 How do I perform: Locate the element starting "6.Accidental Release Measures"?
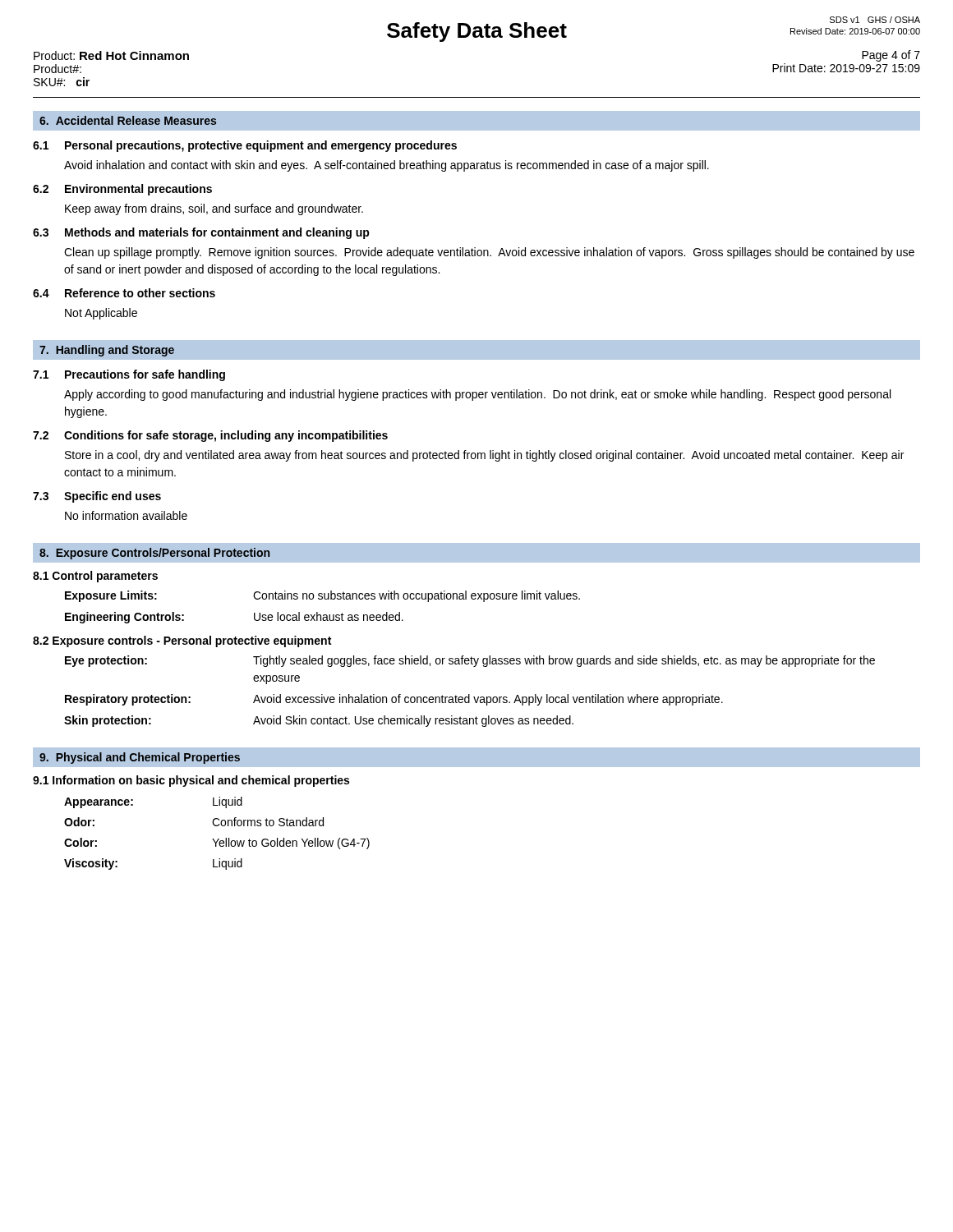pyautogui.click(x=128, y=121)
